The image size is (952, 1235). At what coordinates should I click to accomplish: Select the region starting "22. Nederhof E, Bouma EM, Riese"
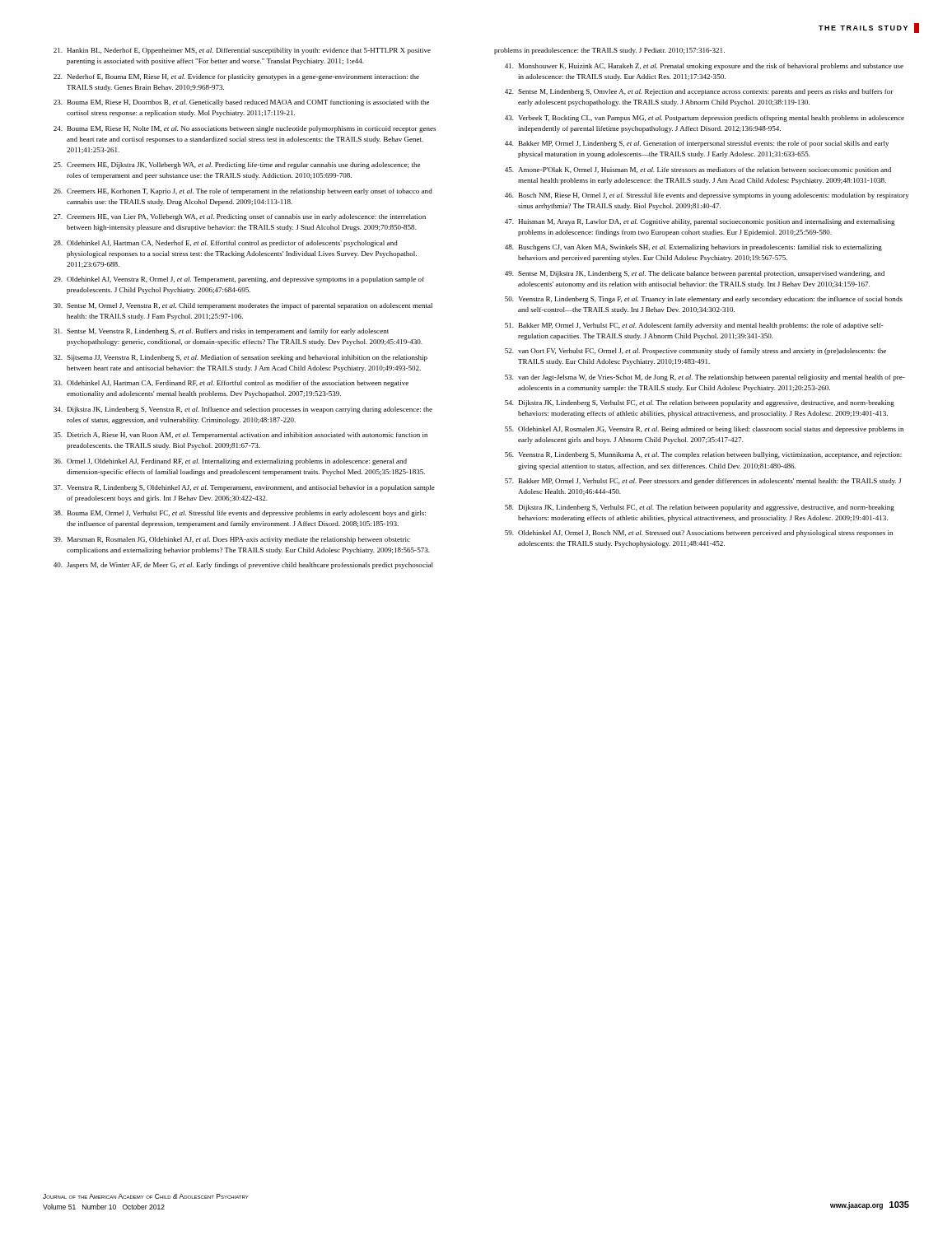point(240,82)
